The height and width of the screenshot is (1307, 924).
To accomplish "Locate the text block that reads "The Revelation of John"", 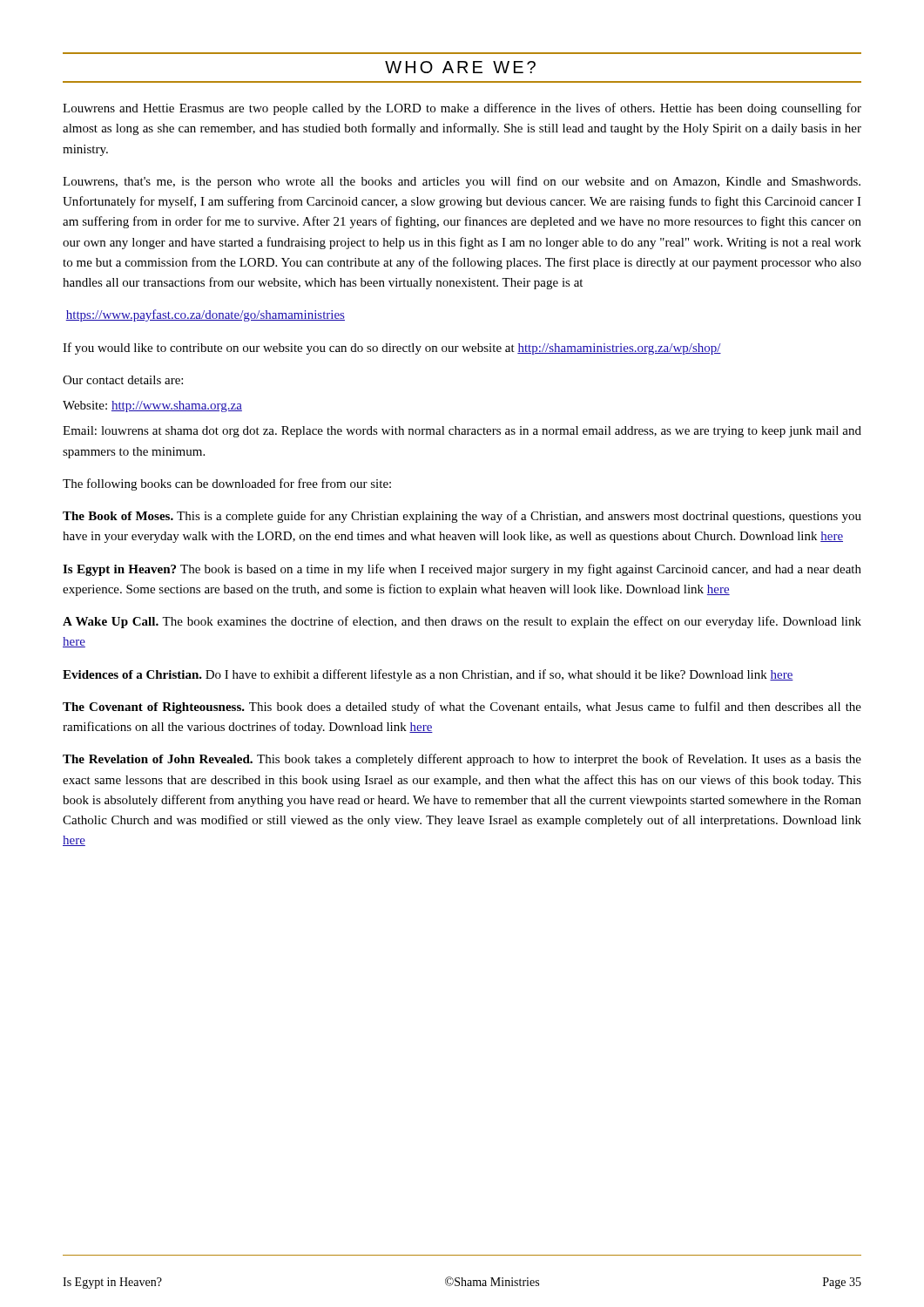I will coord(462,800).
